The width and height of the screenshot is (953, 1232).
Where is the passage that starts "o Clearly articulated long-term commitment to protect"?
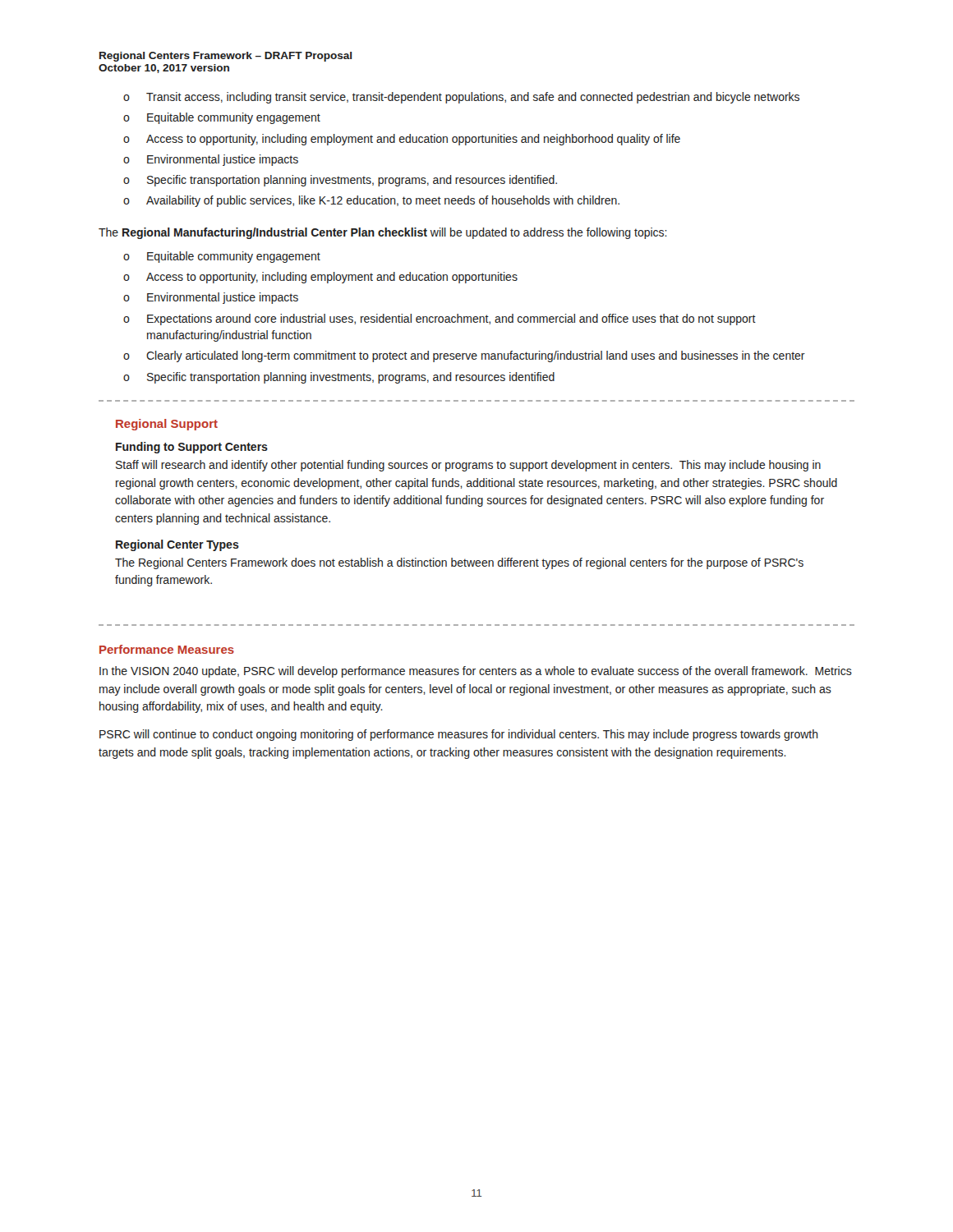464,356
